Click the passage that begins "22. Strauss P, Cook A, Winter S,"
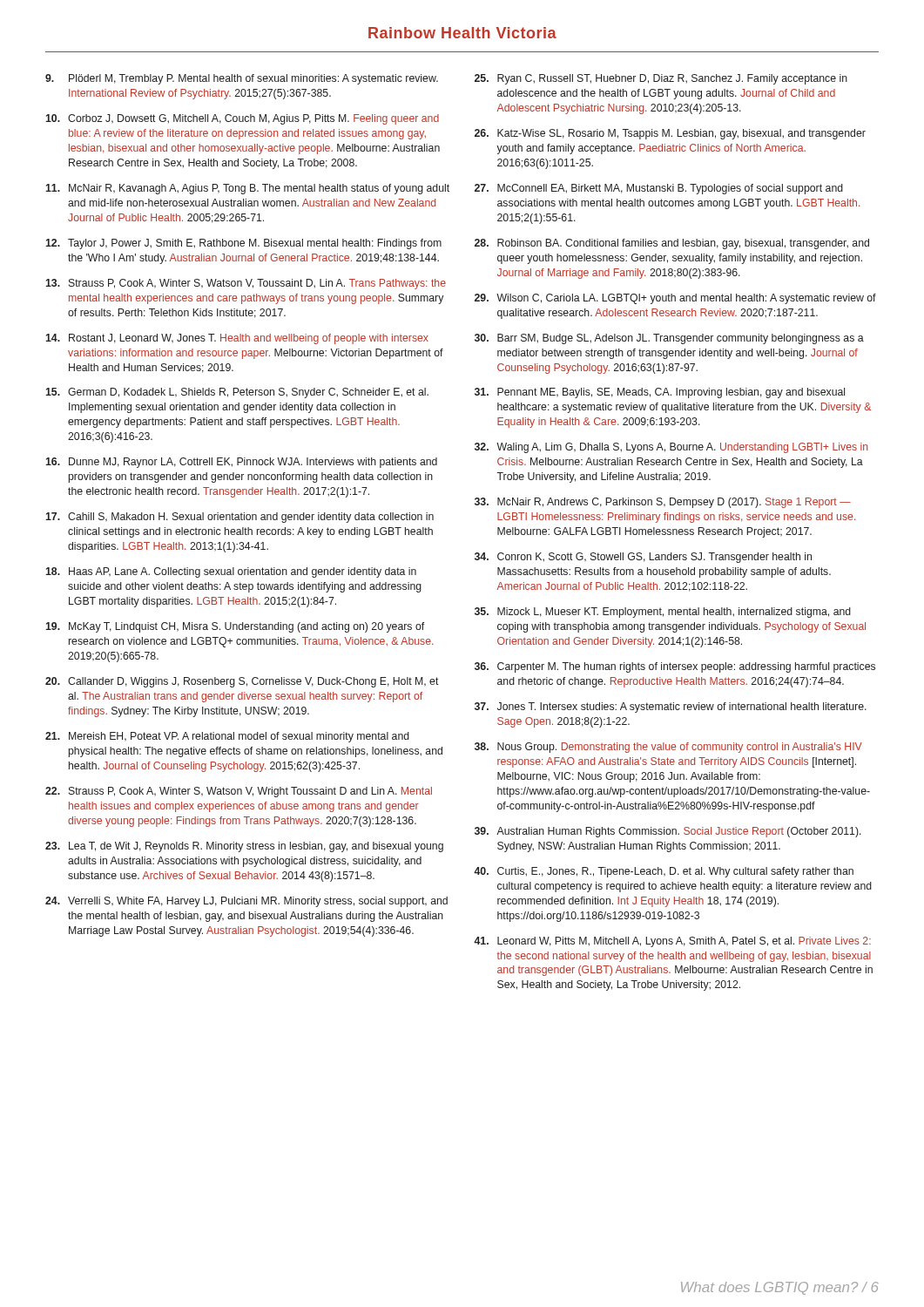This screenshot has height=1307, width=924. pyautogui.click(x=248, y=806)
